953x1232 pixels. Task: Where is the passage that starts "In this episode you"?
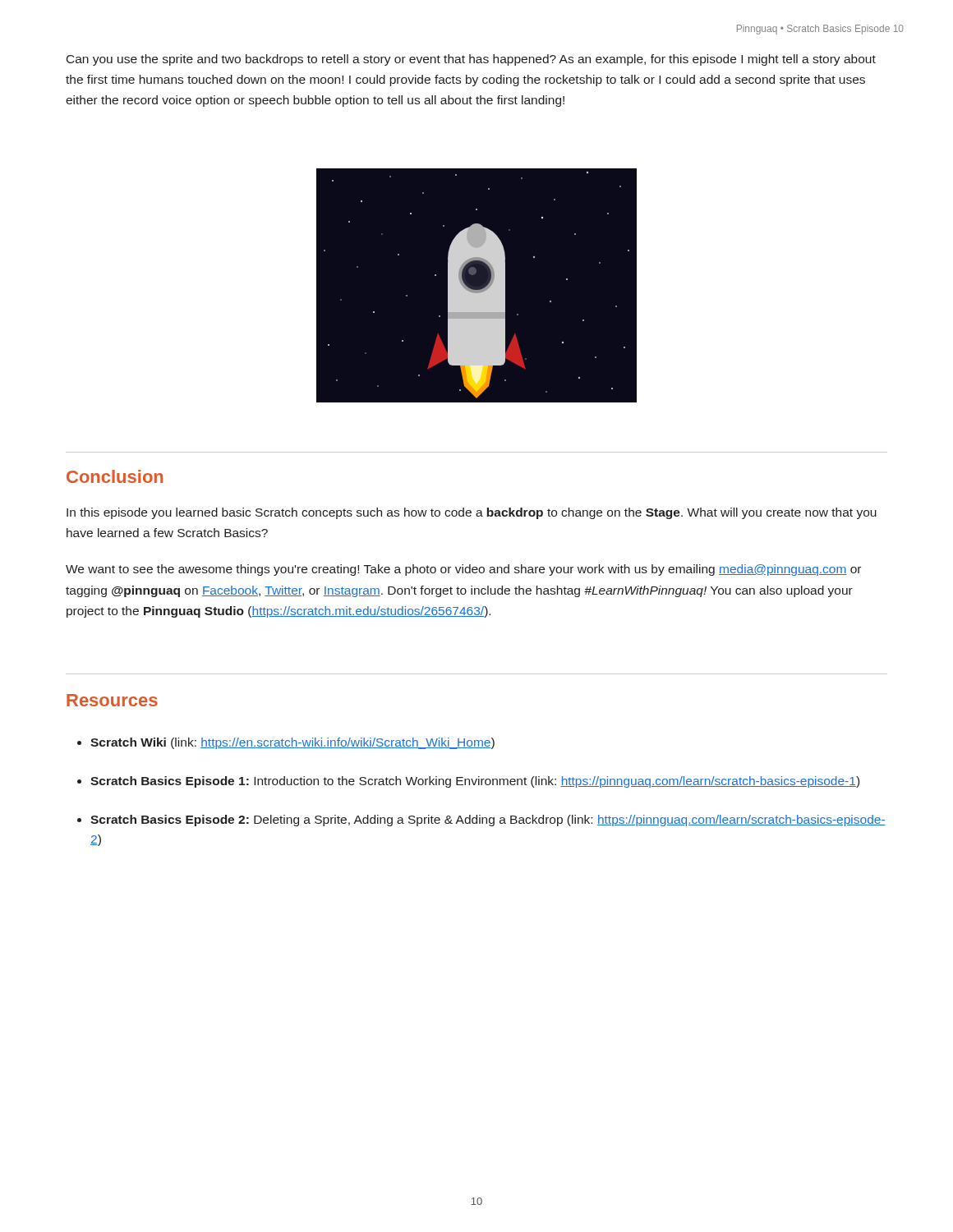(471, 522)
